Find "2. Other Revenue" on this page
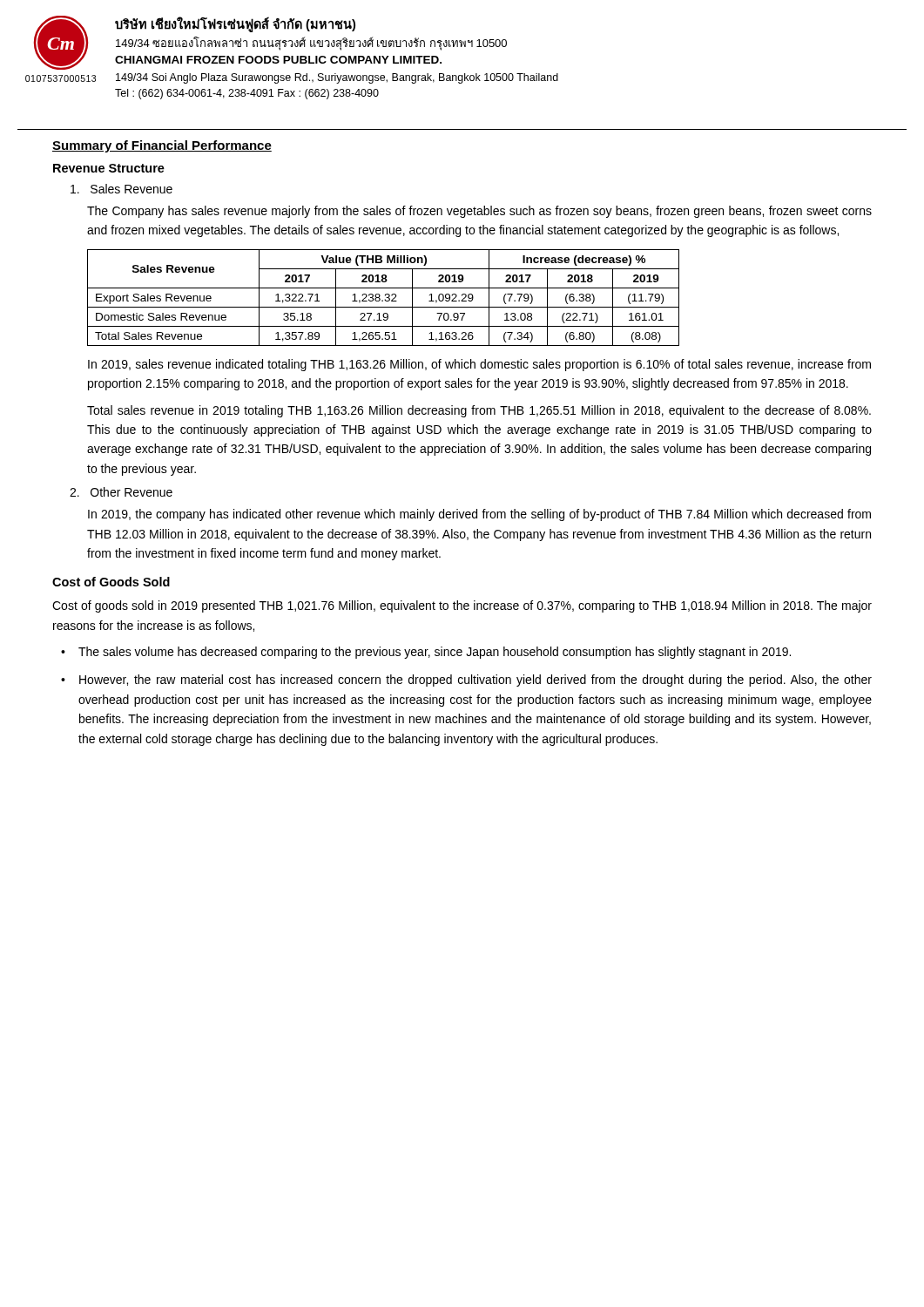 coord(121,492)
